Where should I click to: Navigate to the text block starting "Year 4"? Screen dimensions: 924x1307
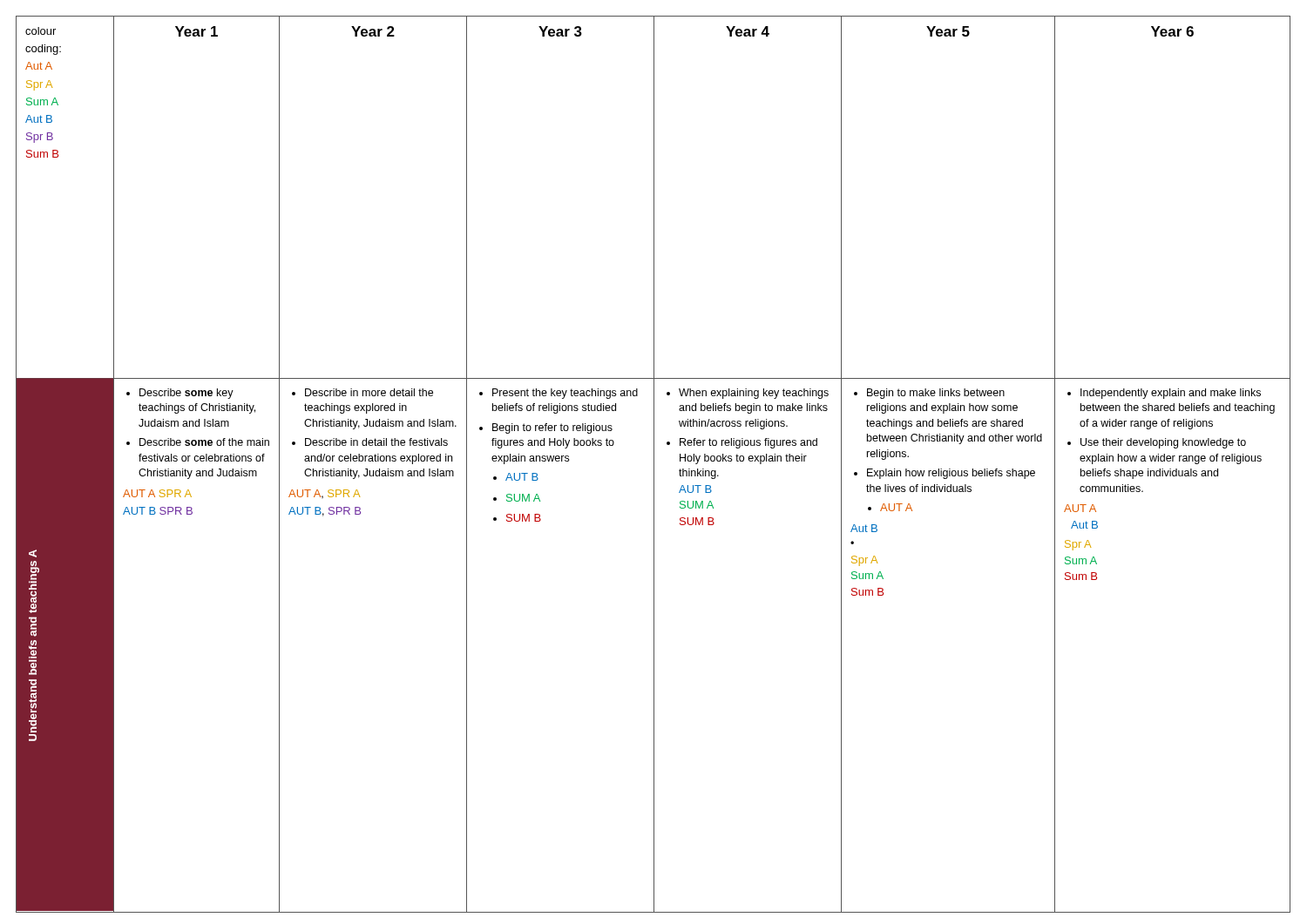pyautogui.click(x=748, y=32)
